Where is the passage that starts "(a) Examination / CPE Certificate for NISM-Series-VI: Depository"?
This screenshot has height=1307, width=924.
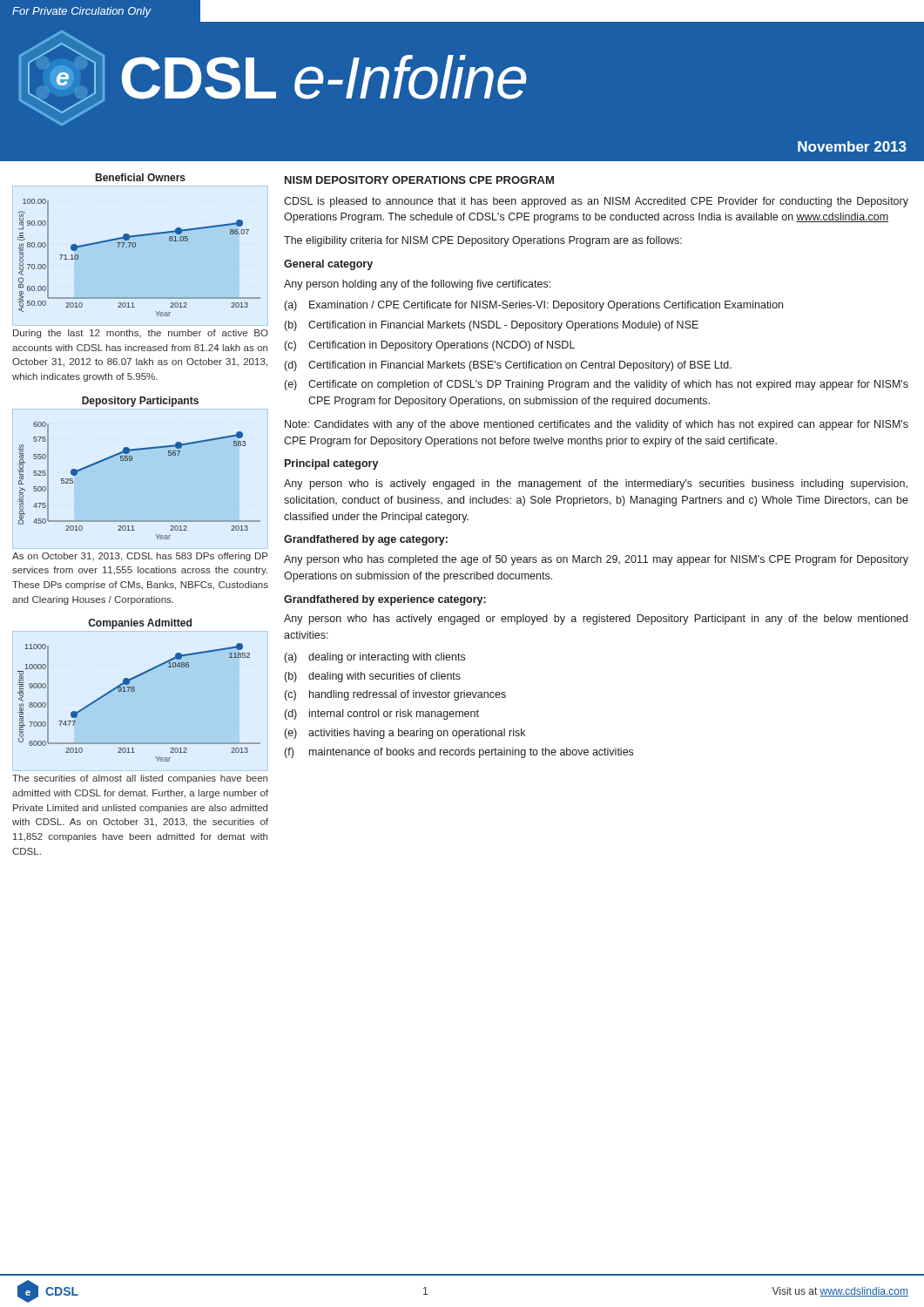[x=534, y=306]
